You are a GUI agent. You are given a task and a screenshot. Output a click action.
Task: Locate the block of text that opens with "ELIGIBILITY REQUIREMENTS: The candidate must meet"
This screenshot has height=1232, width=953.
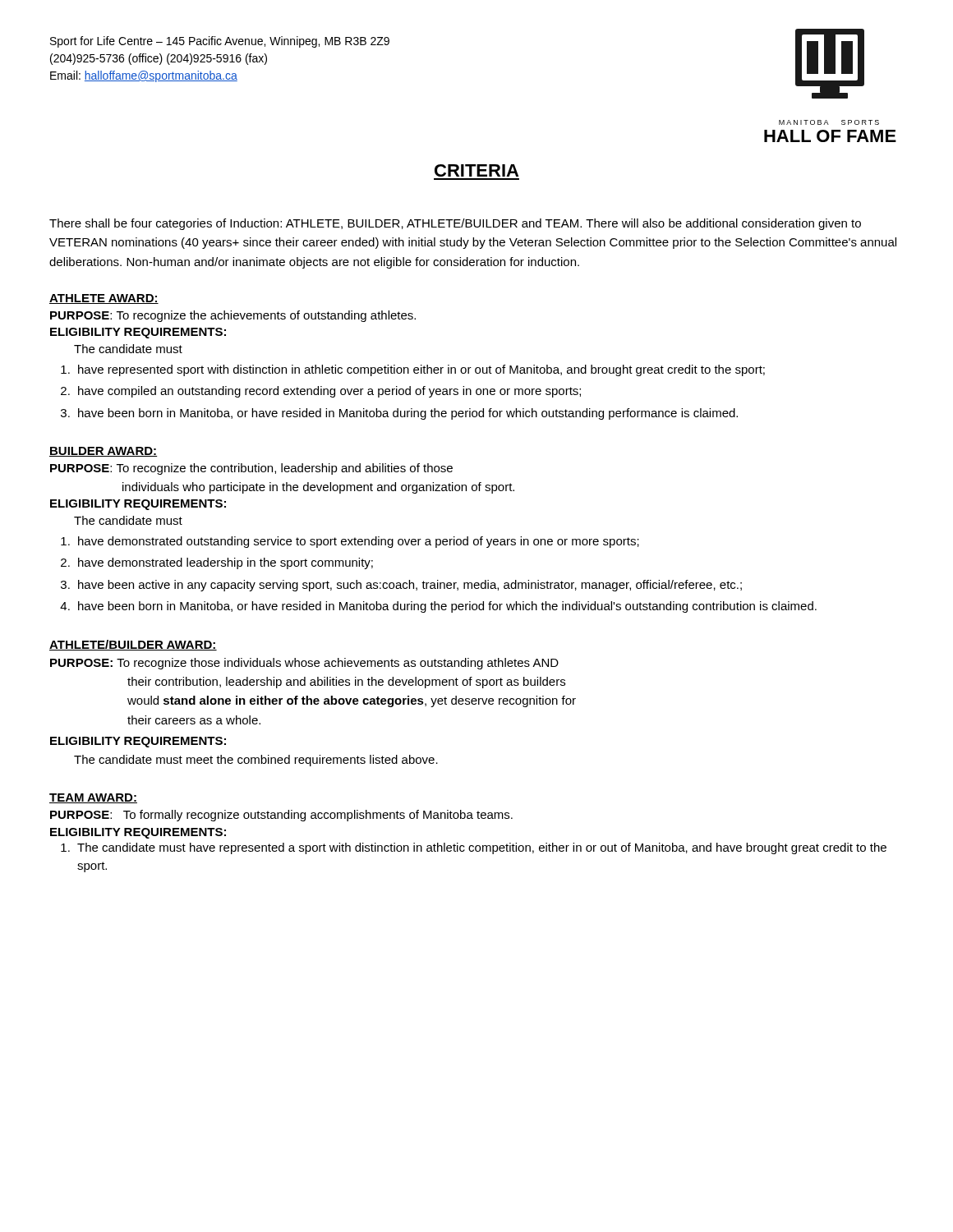point(244,751)
